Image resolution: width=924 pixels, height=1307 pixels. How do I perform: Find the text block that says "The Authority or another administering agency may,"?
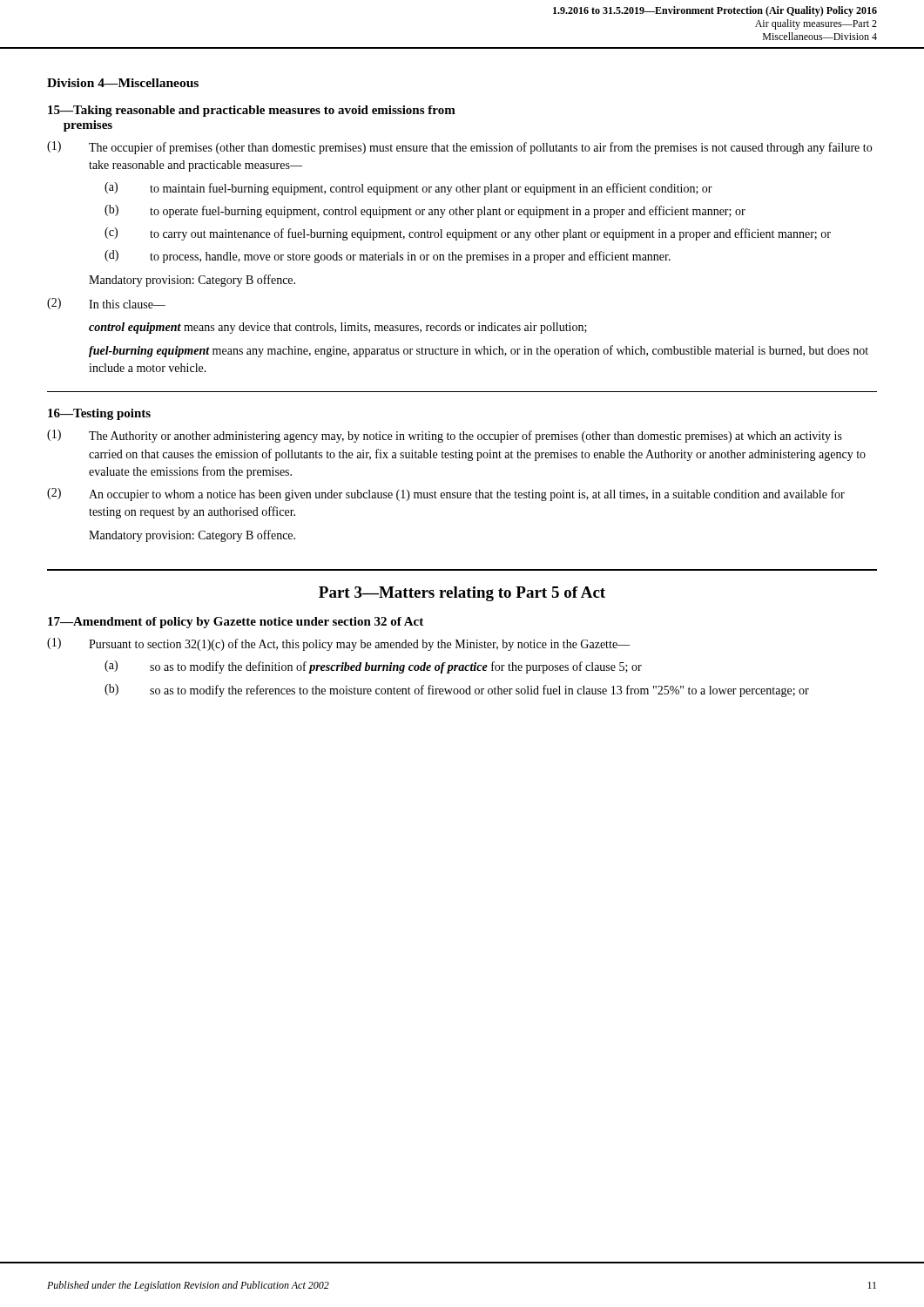pos(477,454)
